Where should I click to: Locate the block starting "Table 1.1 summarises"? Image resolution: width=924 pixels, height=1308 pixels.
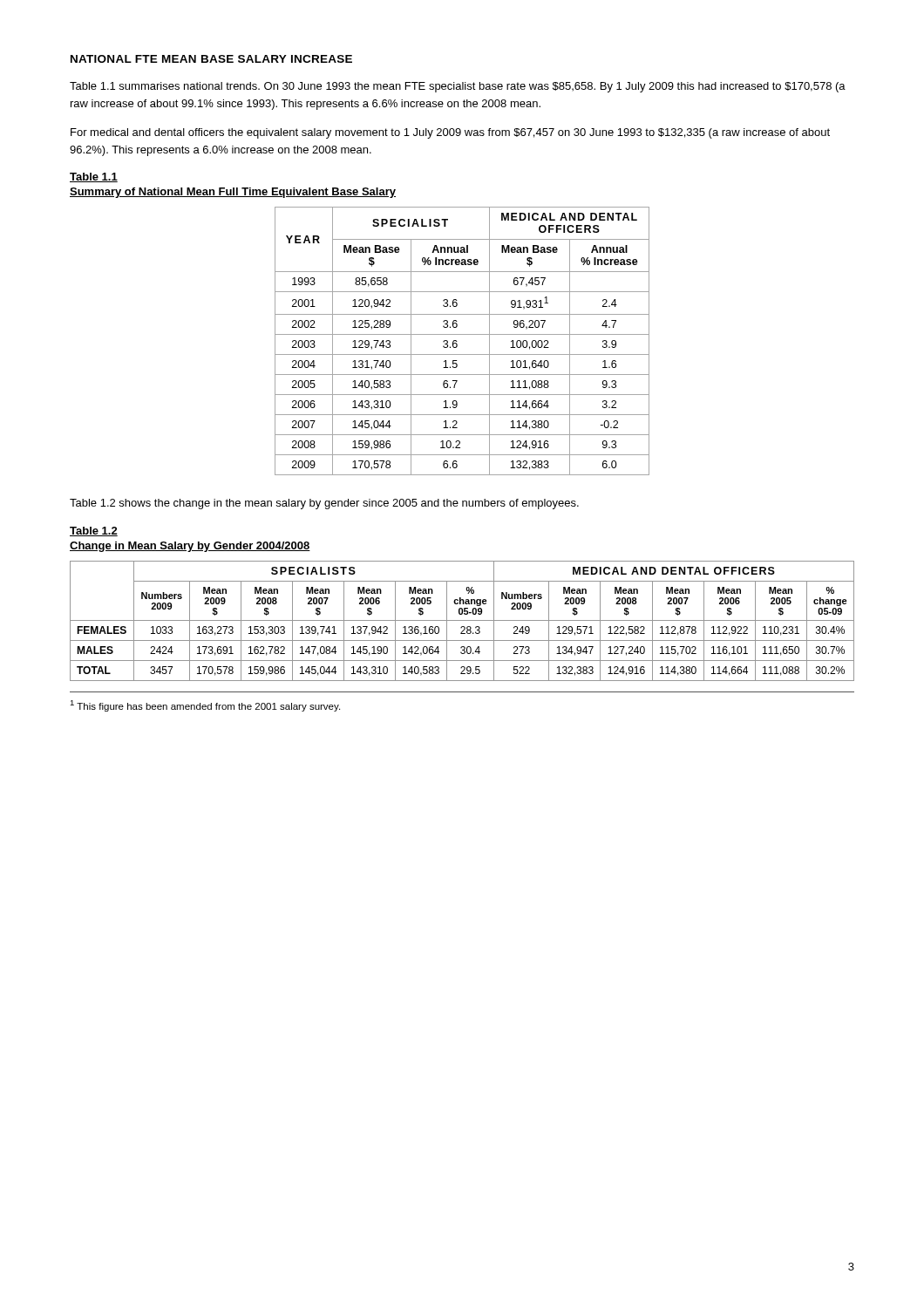[x=457, y=94]
